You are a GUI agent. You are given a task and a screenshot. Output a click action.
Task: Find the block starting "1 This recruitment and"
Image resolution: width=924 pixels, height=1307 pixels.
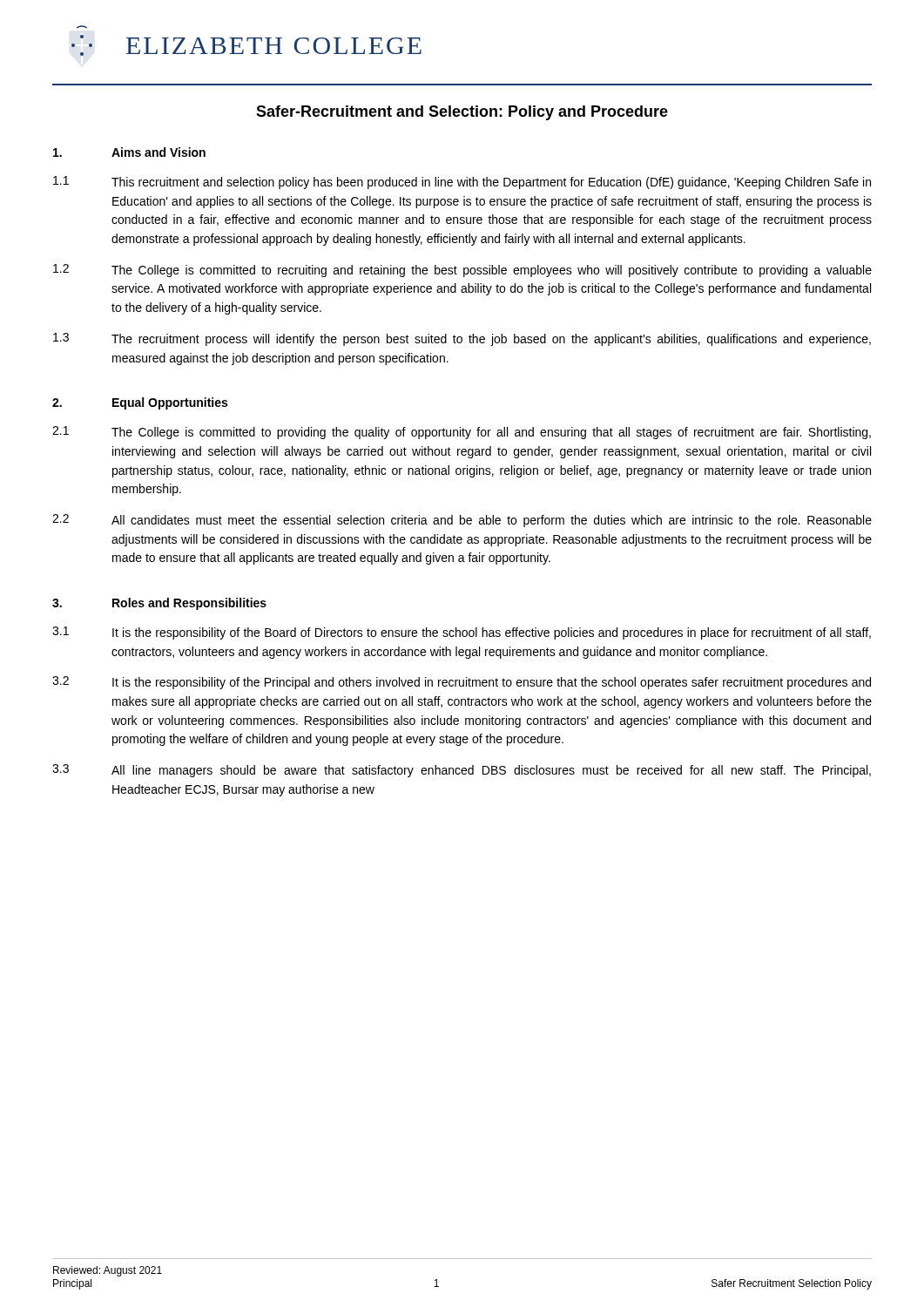click(462, 211)
